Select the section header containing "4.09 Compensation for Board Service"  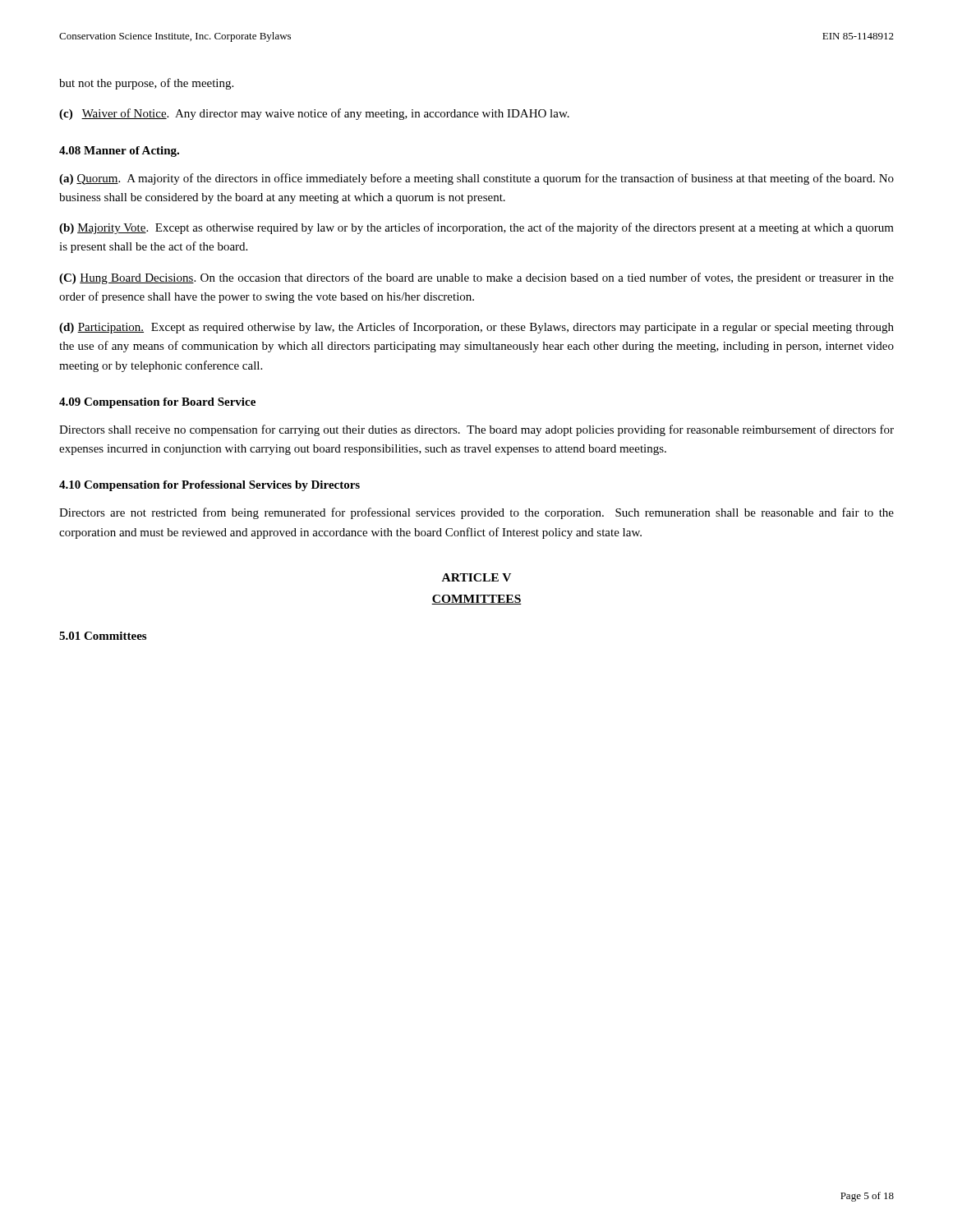[157, 401]
